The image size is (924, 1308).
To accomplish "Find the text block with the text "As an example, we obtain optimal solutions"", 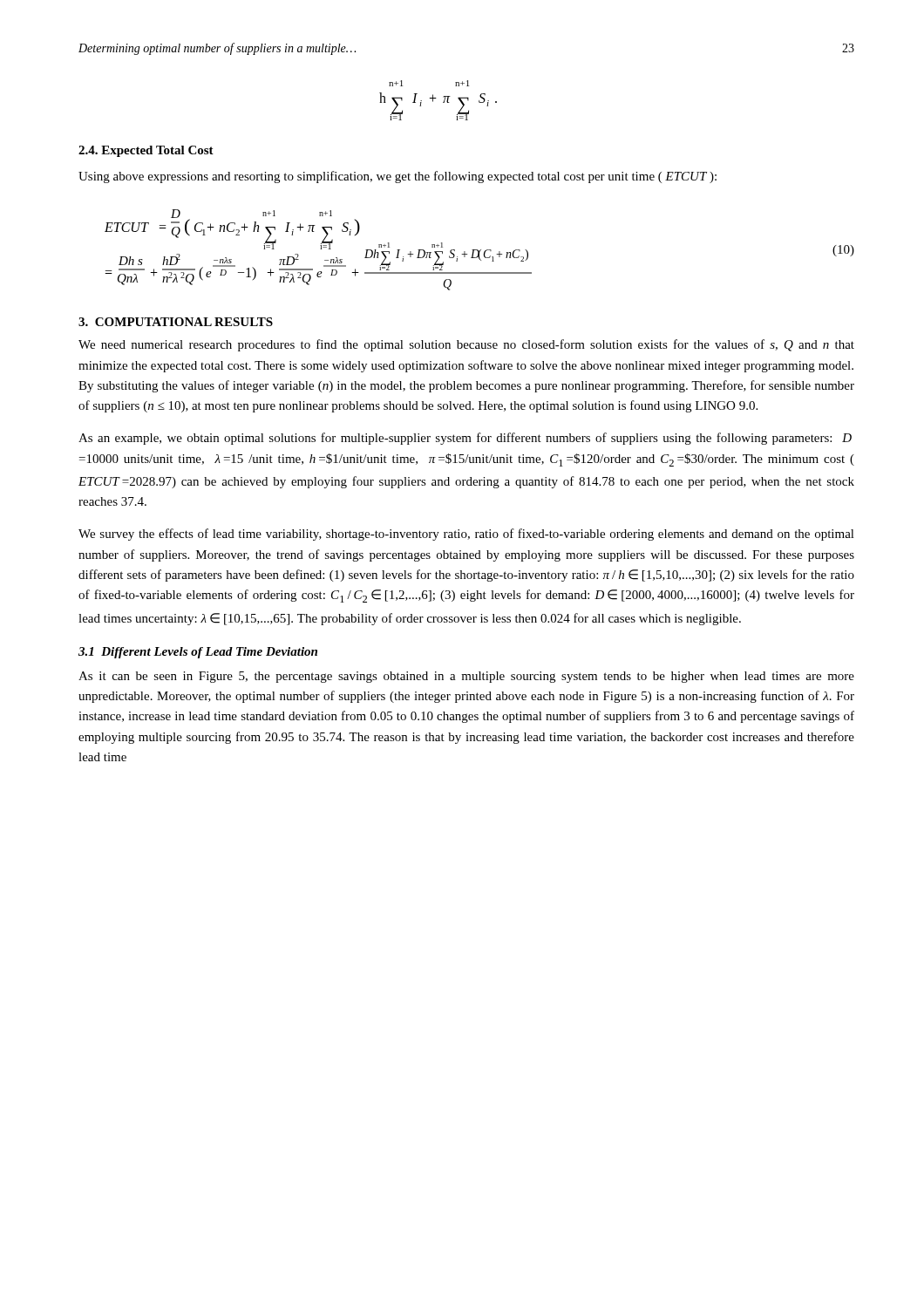I will [466, 470].
